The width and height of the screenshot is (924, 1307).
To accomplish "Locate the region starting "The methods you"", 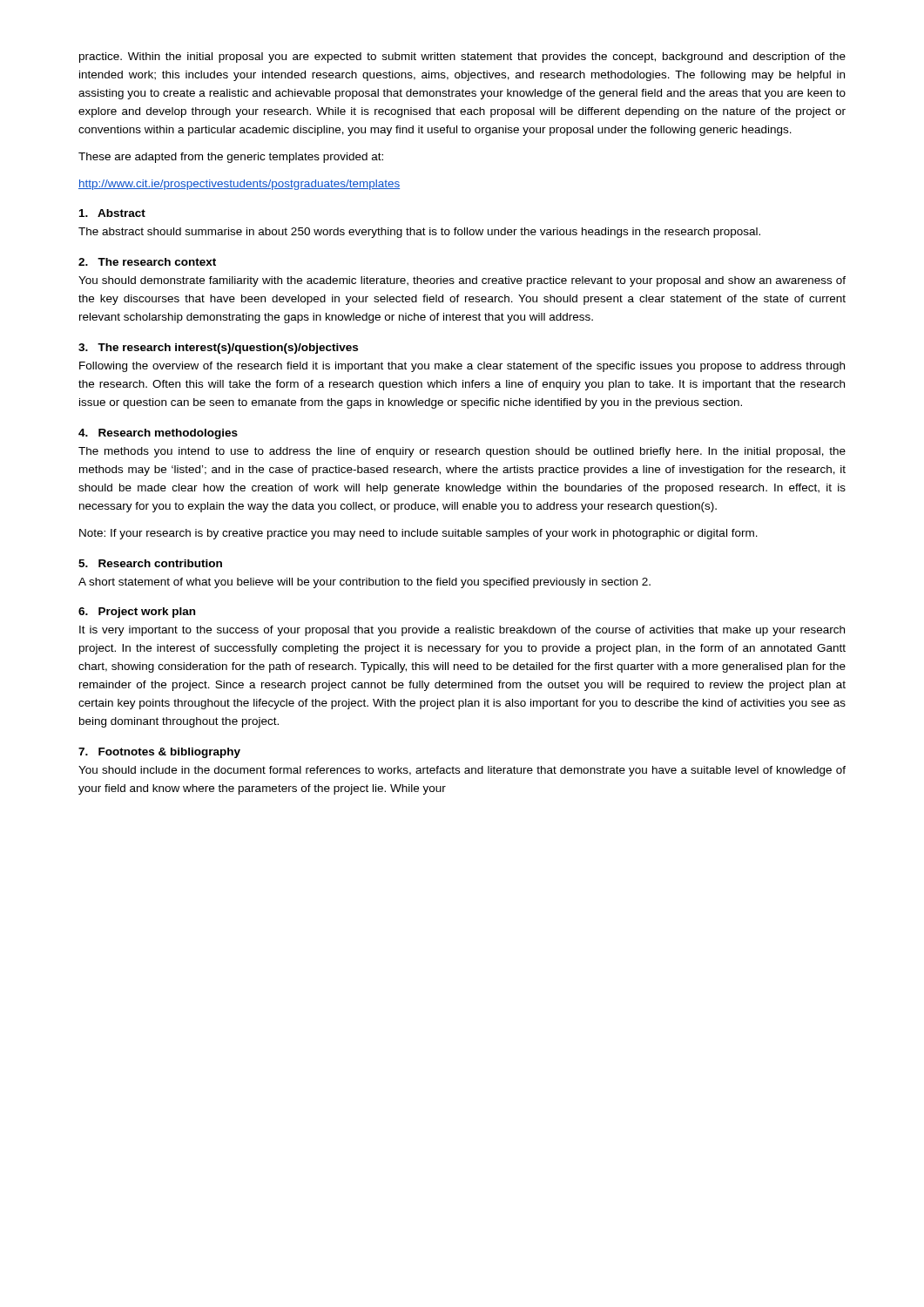I will (x=462, y=478).
